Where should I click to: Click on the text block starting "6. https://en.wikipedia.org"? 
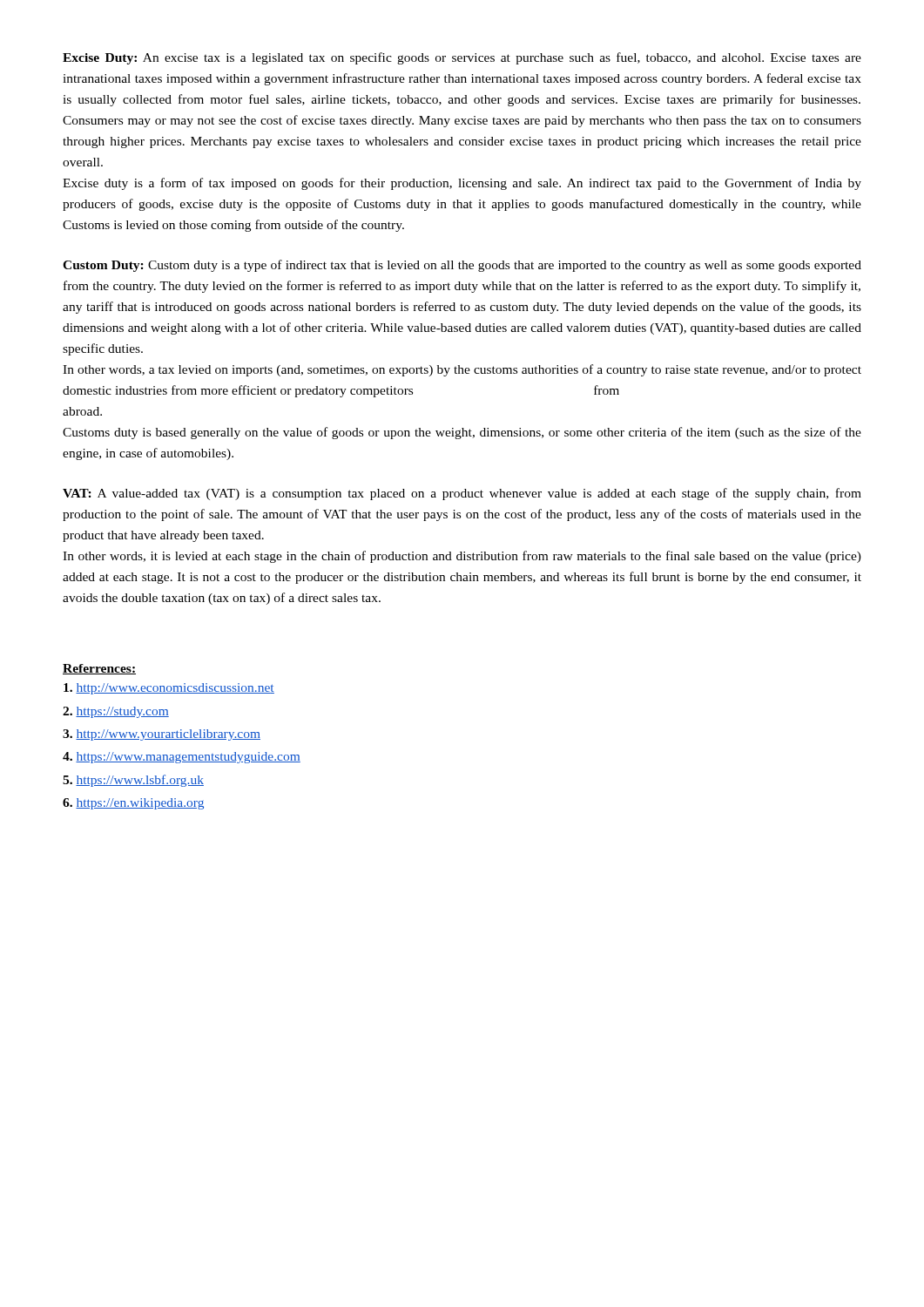click(x=133, y=802)
